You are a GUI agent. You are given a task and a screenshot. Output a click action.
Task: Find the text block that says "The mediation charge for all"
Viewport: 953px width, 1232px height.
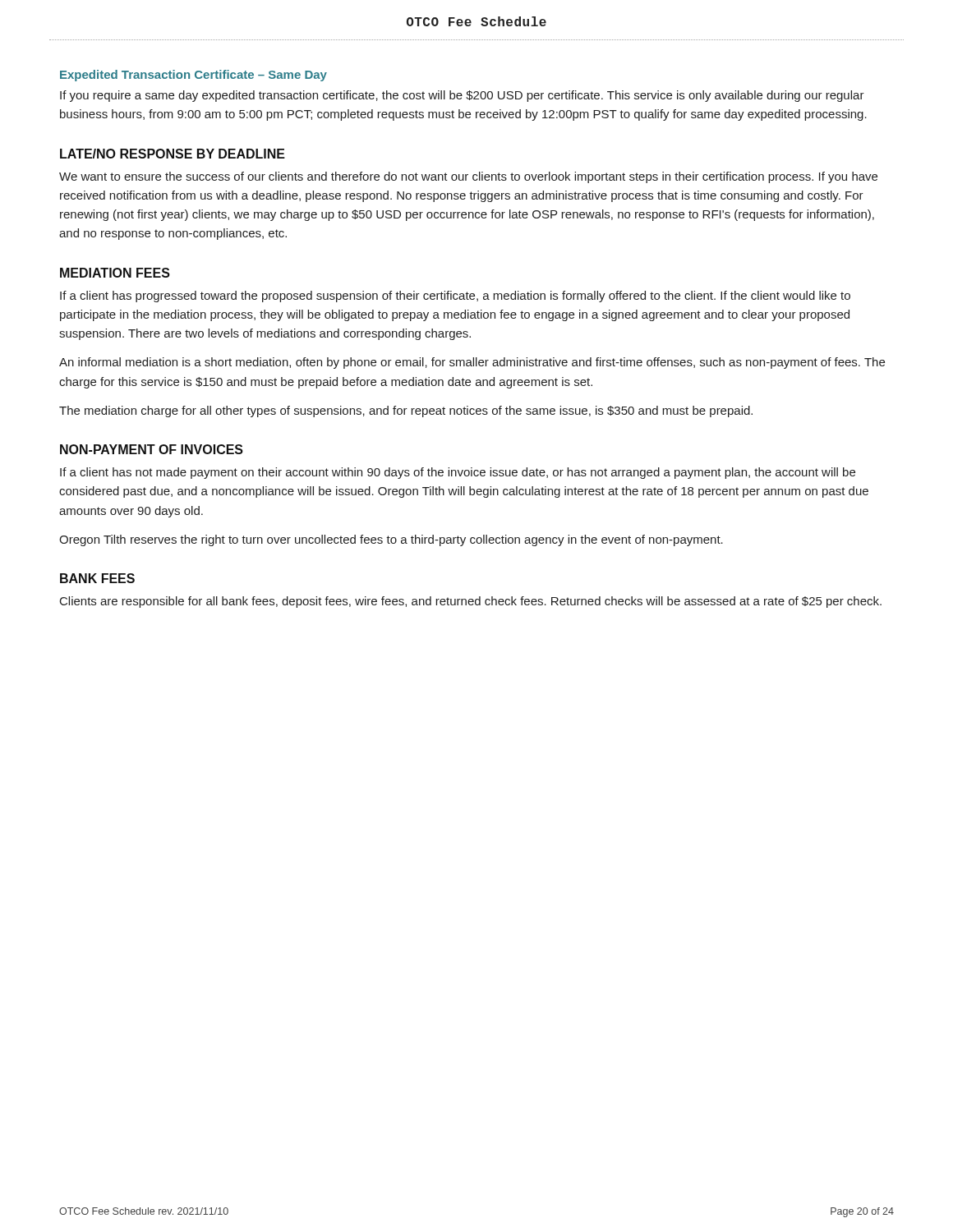(x=406, y=410)
